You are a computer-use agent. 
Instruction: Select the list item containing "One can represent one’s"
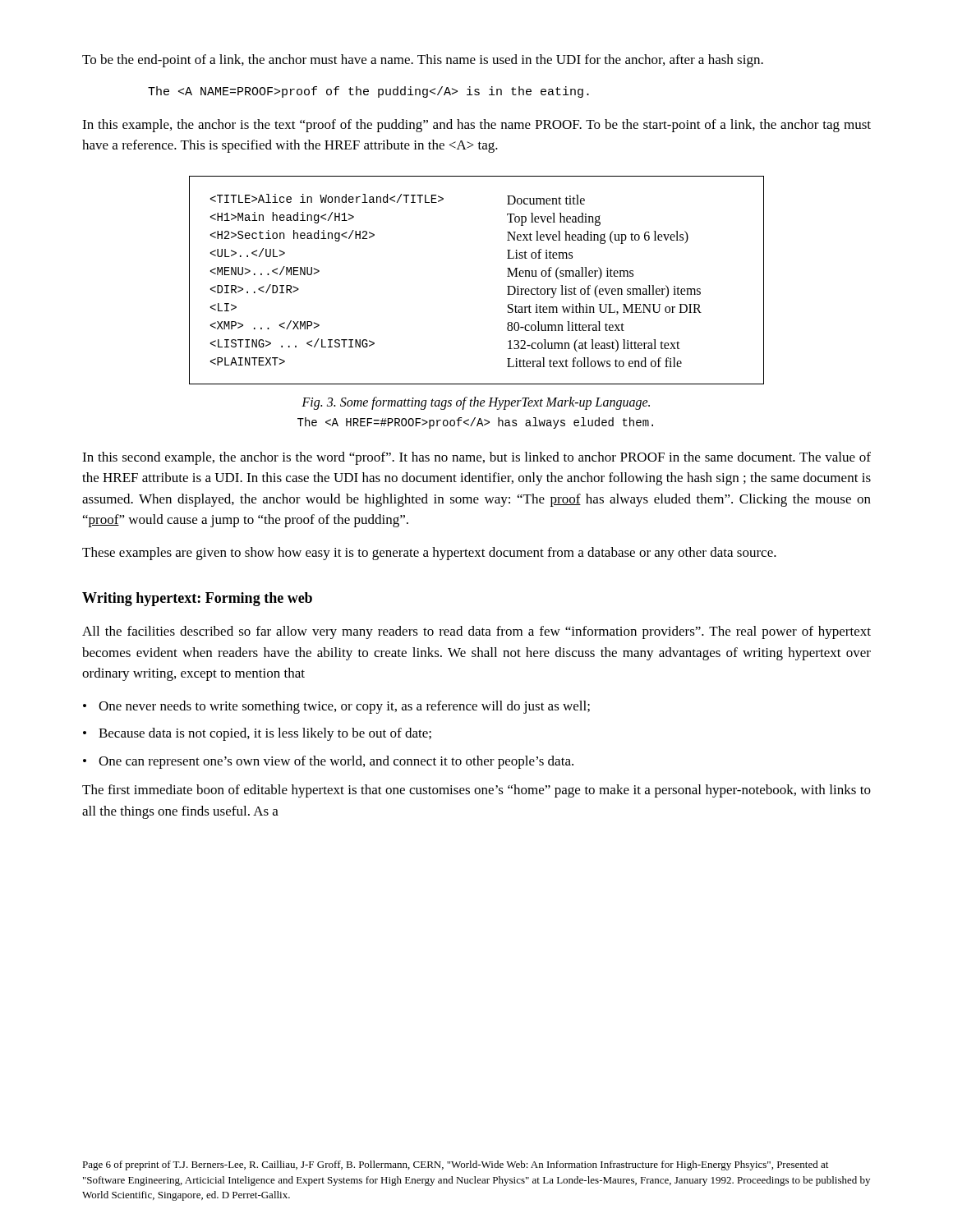[336, 761]
